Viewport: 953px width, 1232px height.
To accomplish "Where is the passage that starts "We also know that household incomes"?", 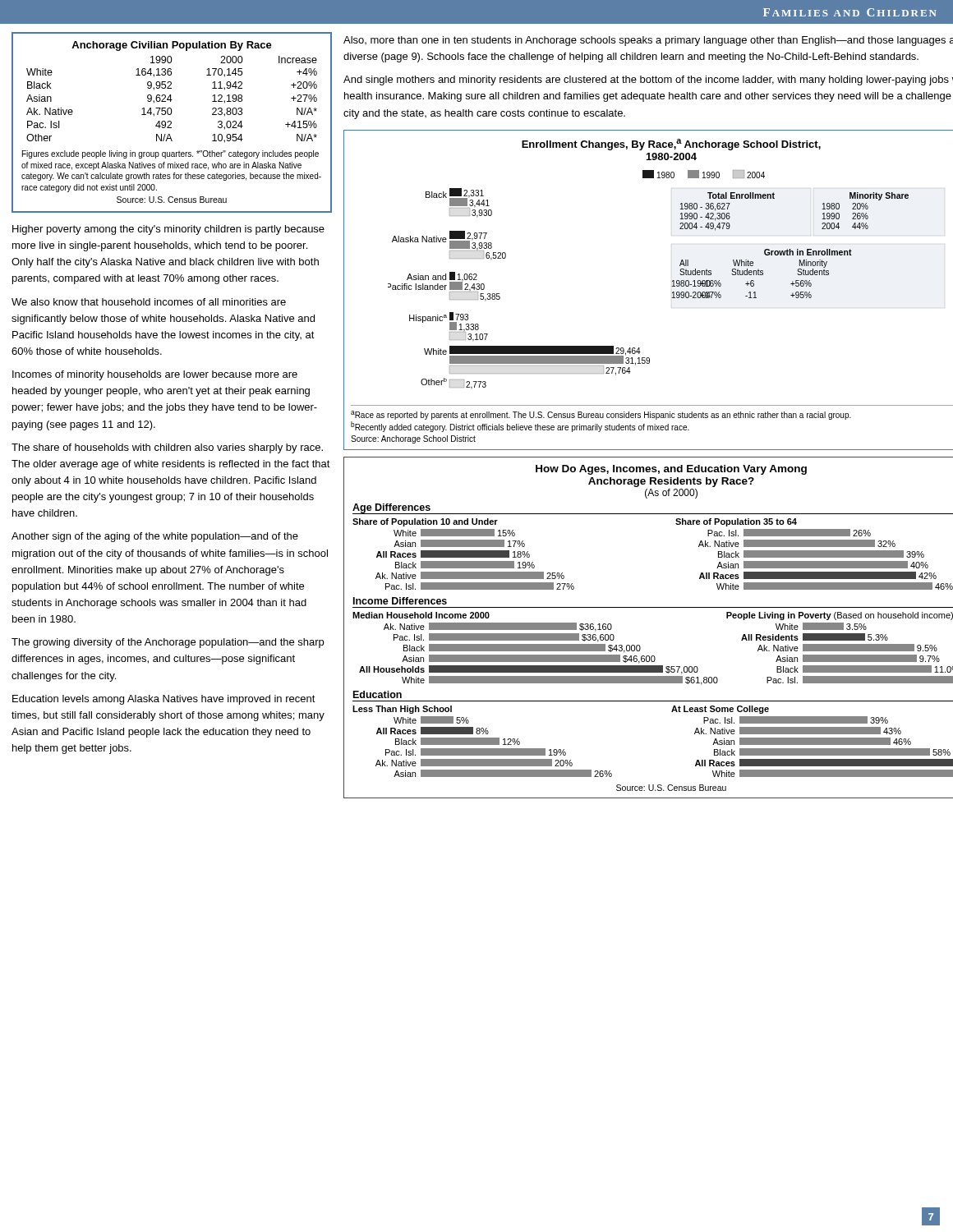I will pos(163,326).
